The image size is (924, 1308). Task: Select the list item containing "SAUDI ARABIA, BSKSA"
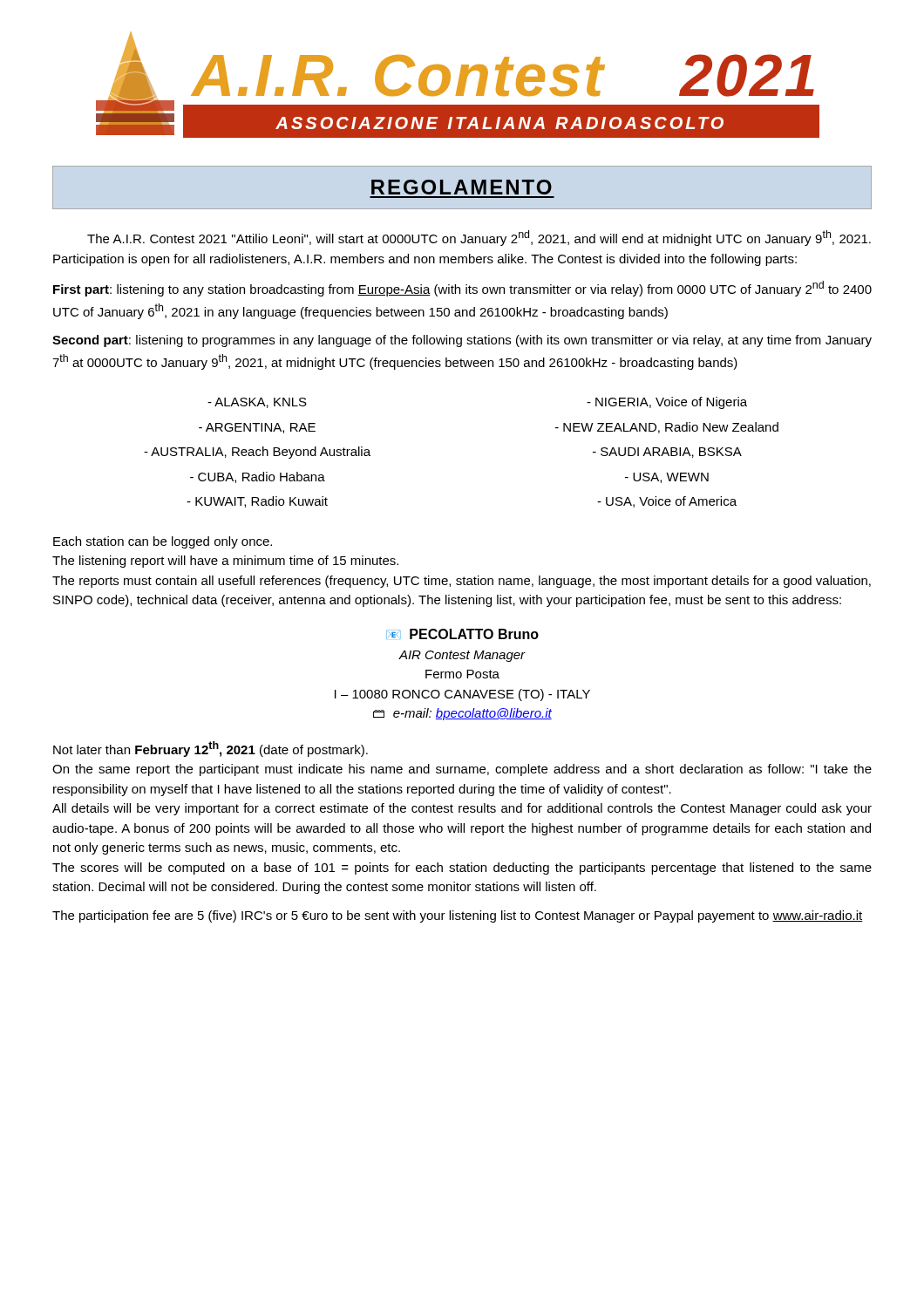(667, 451)
